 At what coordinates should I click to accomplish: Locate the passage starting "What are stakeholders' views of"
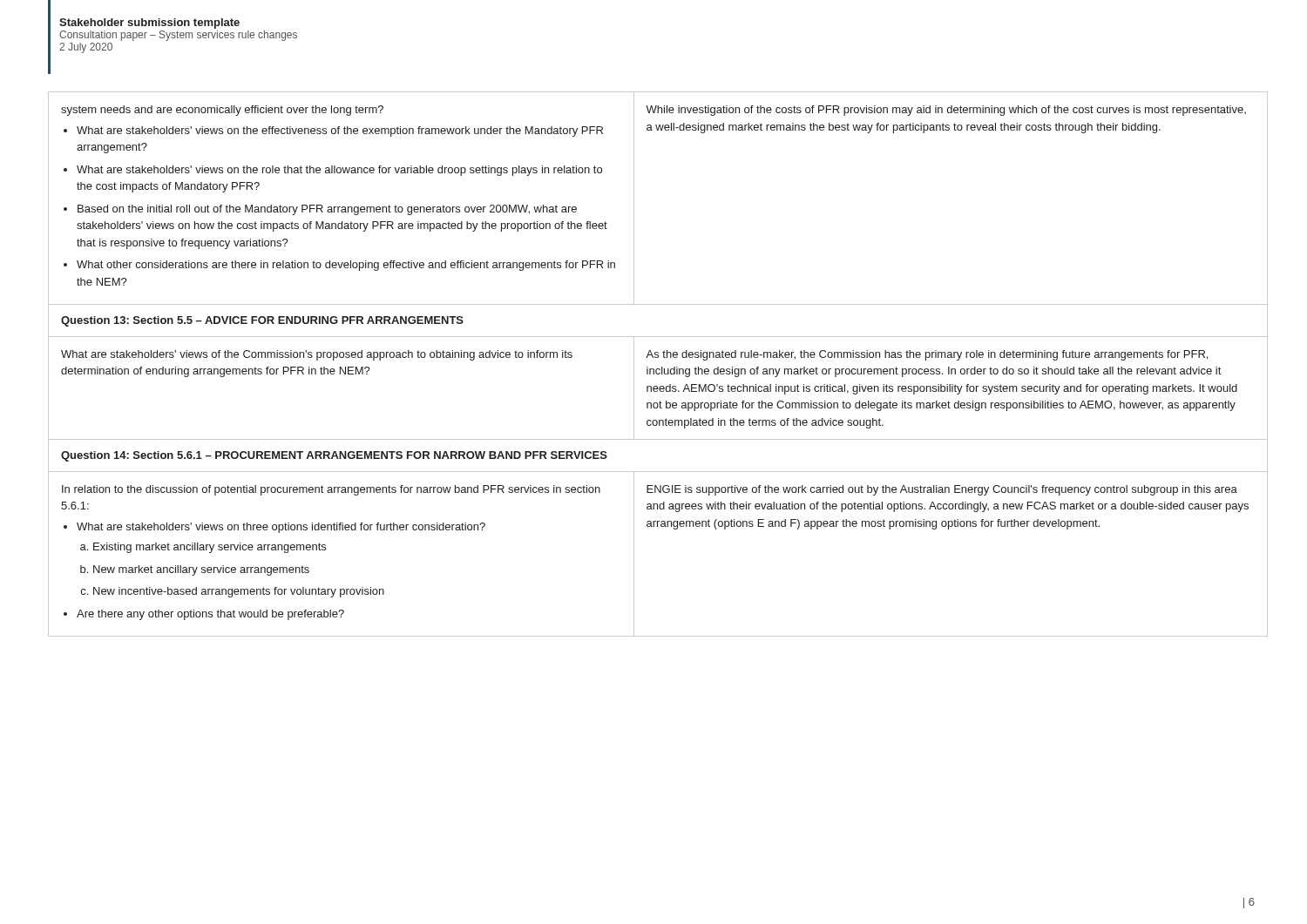317,362
